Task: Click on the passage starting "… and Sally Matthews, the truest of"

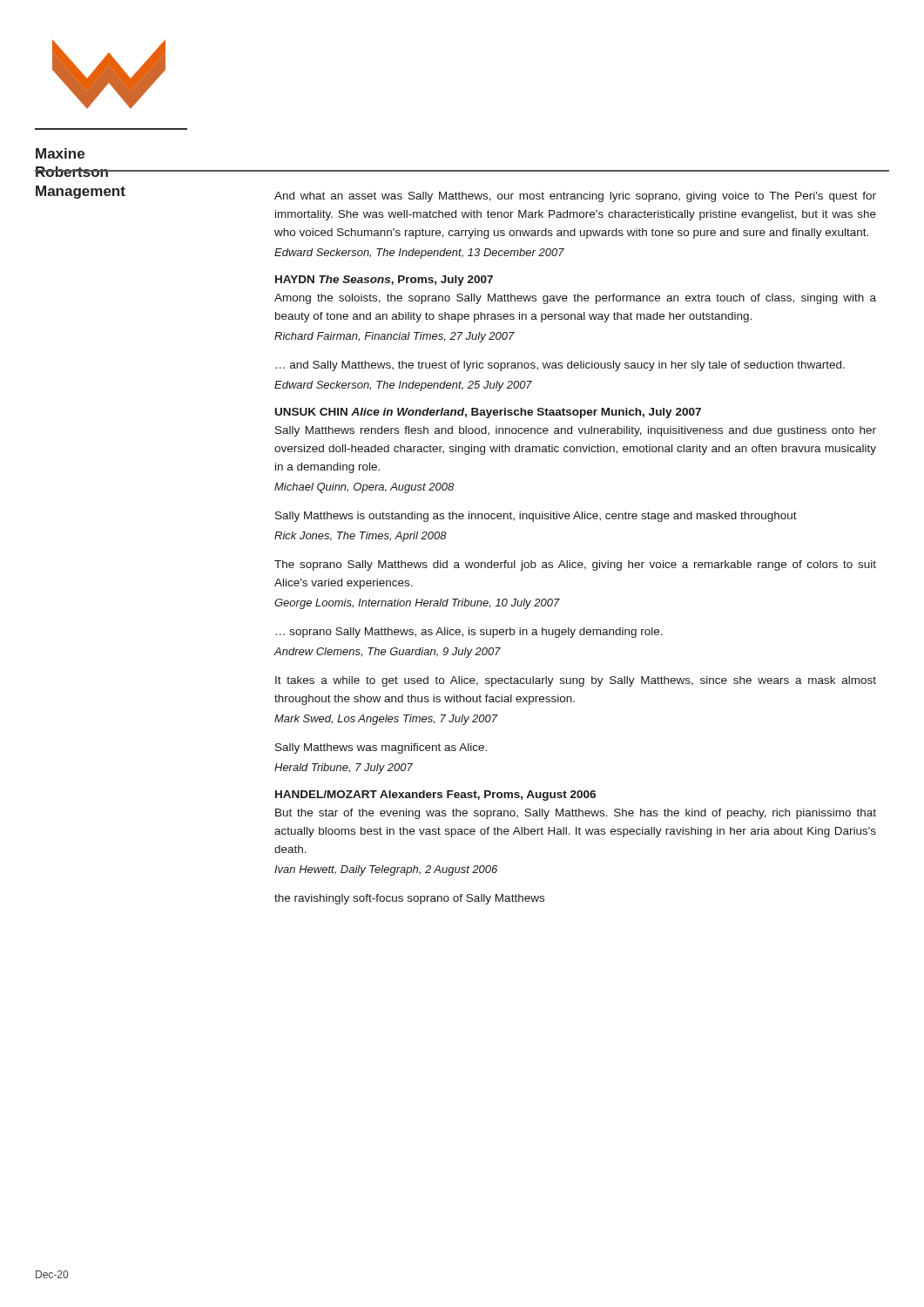Action: pyautogui.click(x=560, y=365)
